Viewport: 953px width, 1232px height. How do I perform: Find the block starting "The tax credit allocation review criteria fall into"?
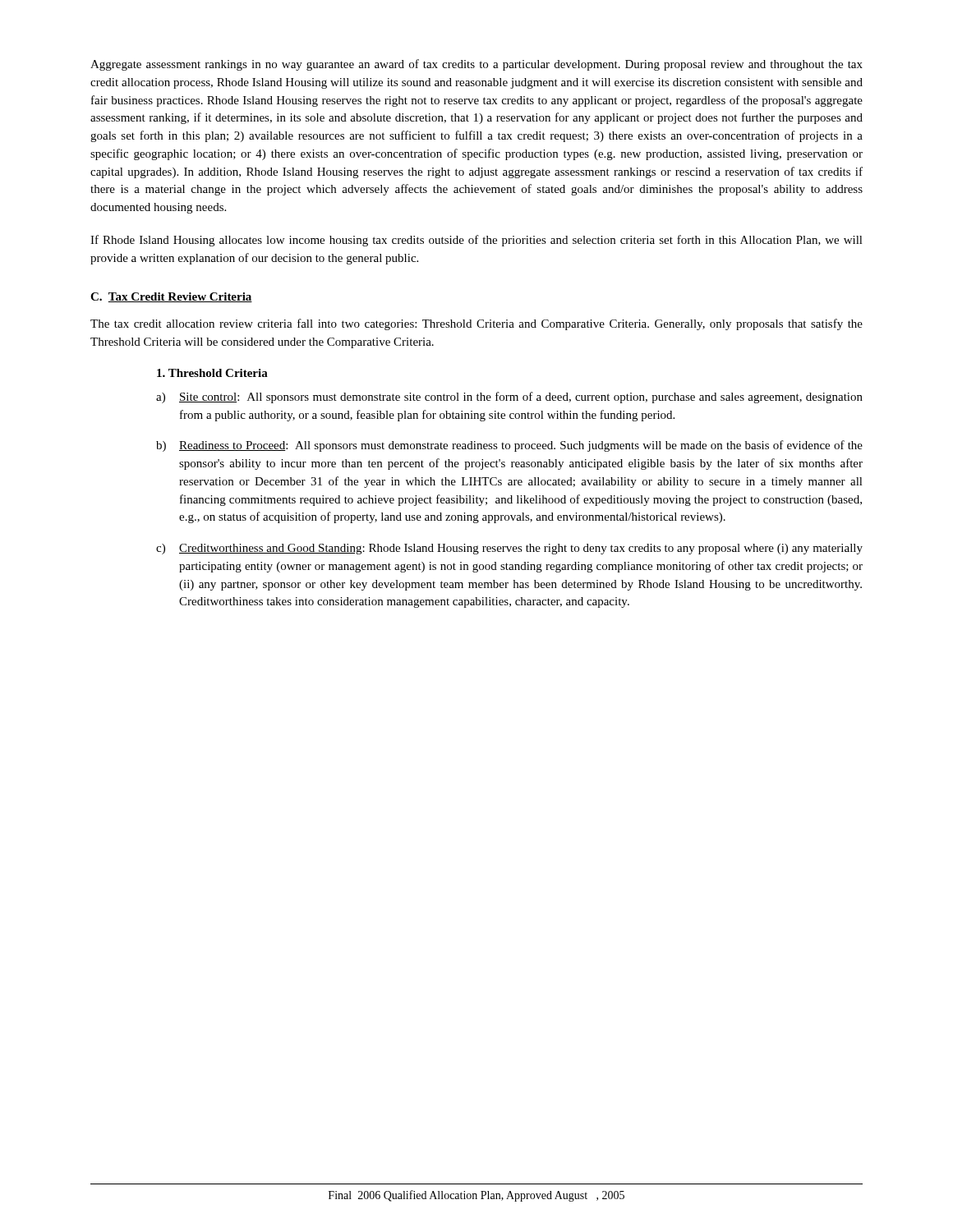[476, 333]
